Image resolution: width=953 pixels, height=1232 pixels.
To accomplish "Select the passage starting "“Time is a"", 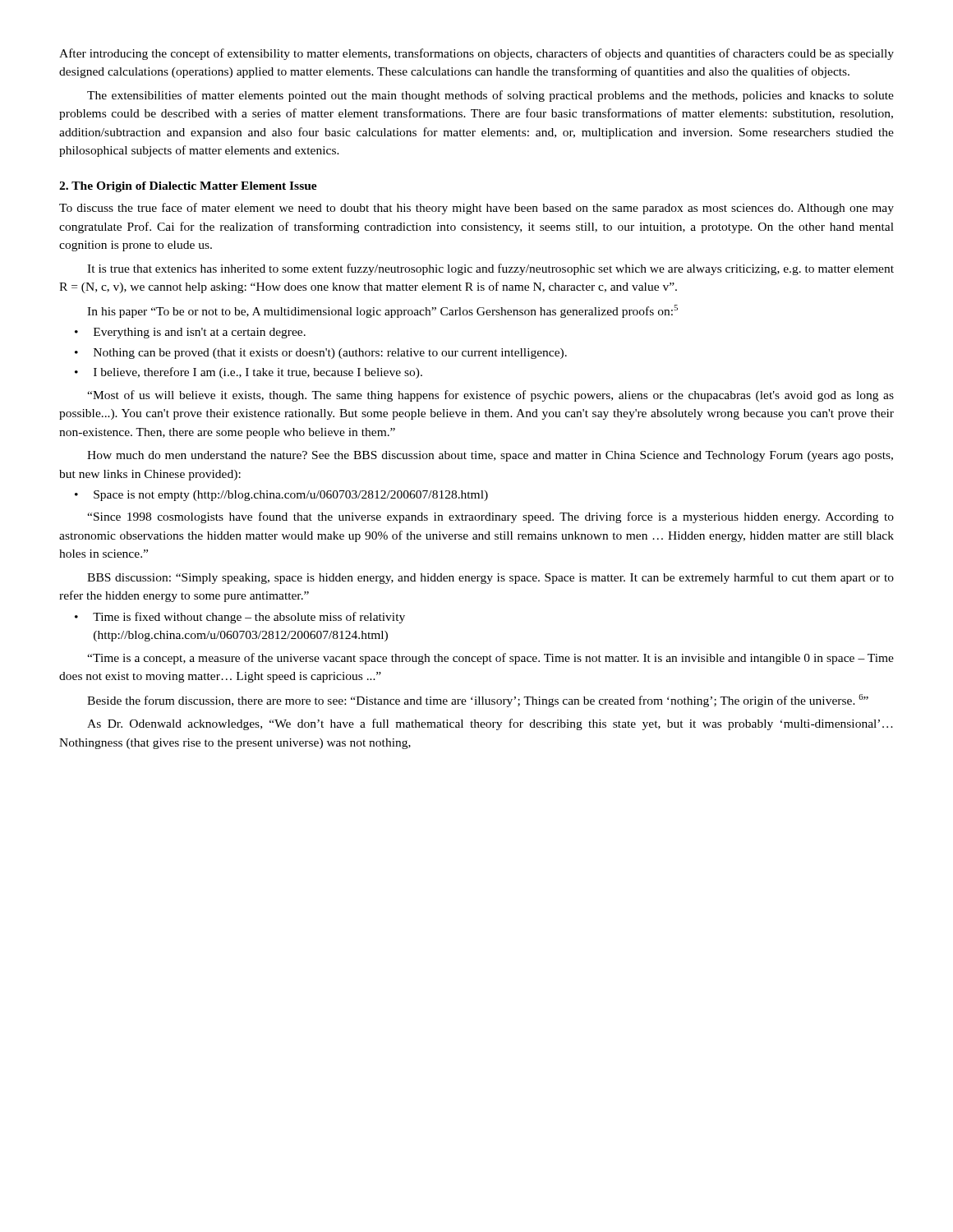I will 476,667.
